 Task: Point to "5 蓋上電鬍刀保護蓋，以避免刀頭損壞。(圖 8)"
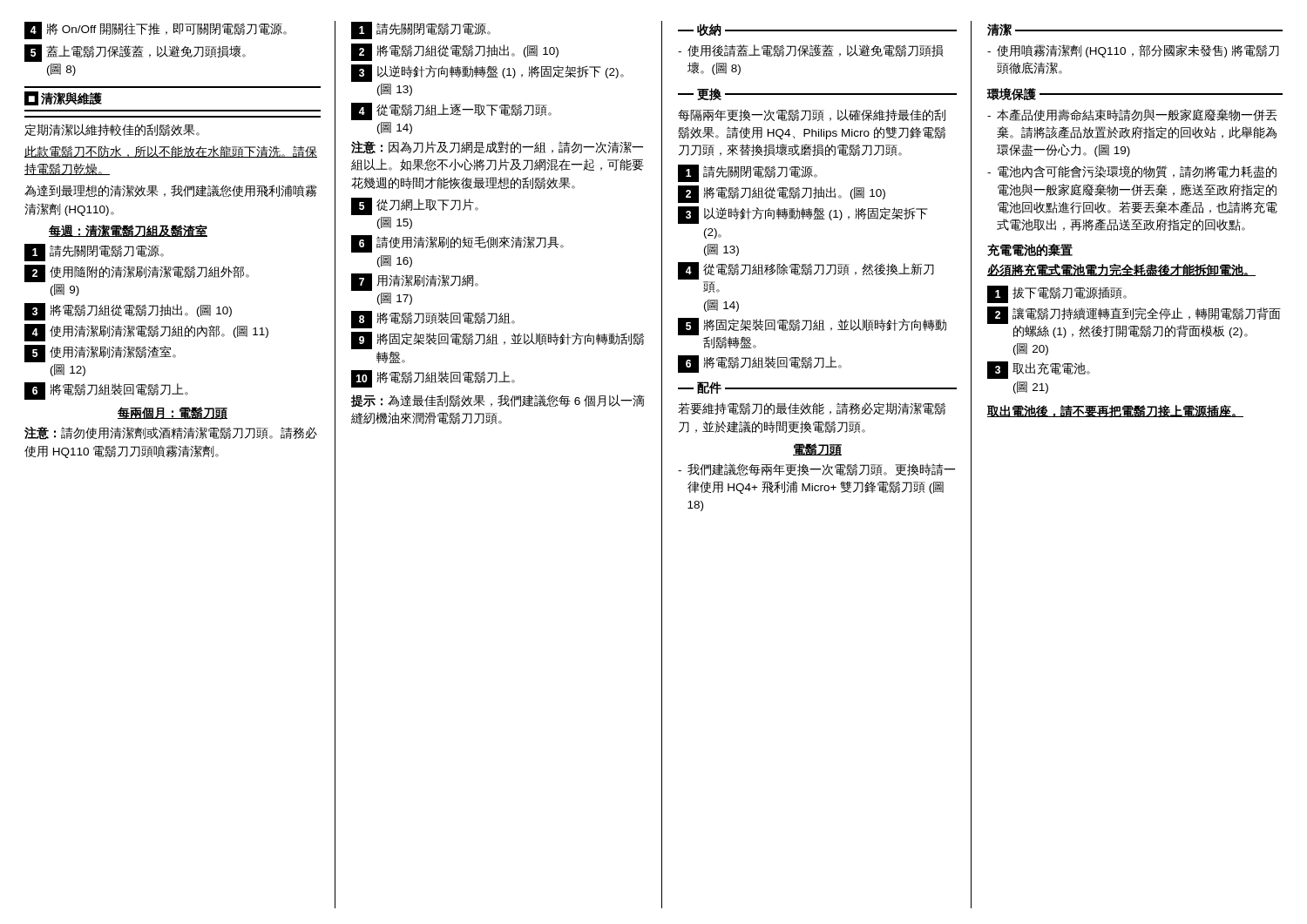[173, 61]
